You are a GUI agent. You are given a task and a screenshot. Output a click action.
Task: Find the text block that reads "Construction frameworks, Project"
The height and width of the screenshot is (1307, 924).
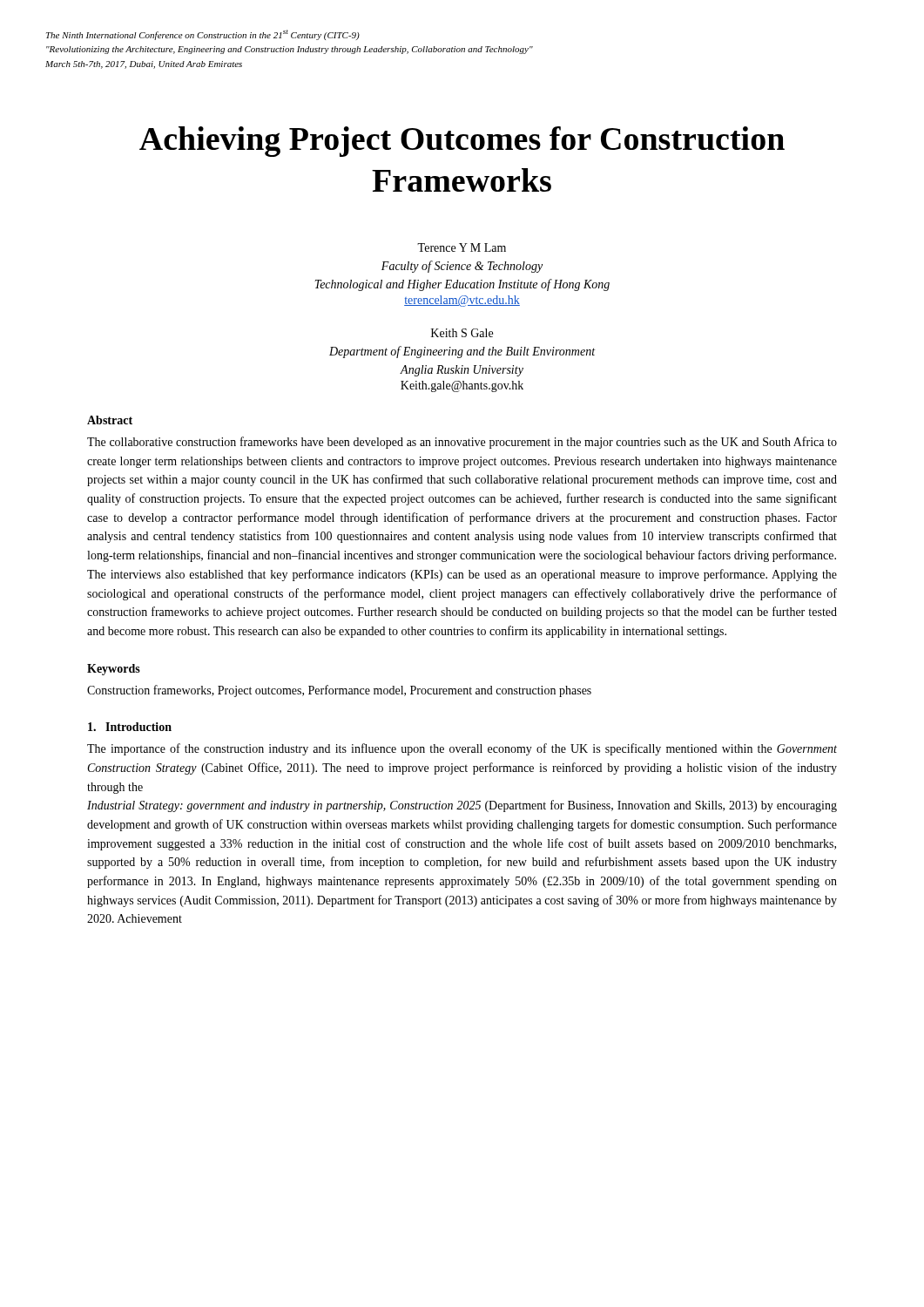462,690
